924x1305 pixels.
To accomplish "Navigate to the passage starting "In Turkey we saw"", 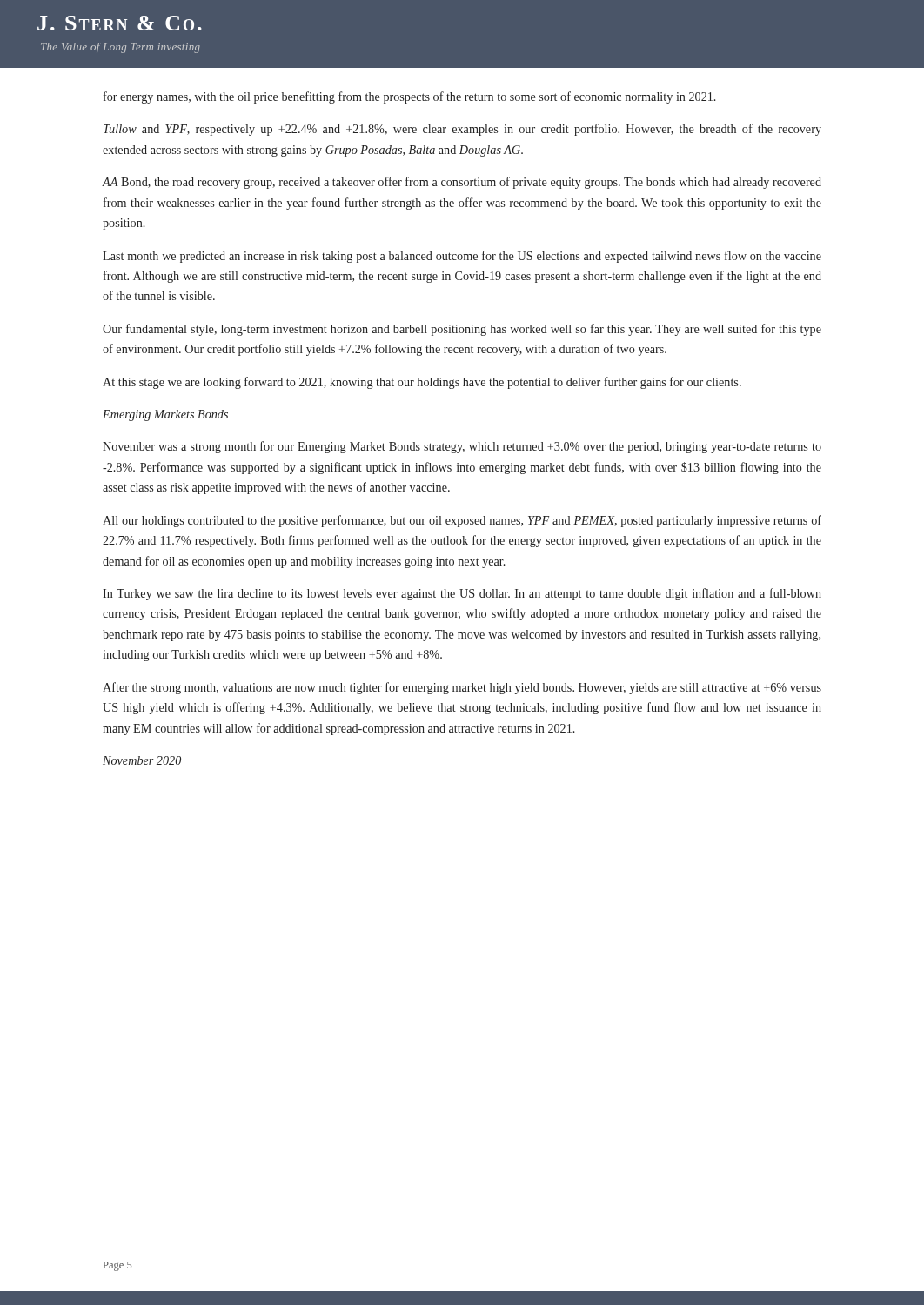I will tap(462, 625).
